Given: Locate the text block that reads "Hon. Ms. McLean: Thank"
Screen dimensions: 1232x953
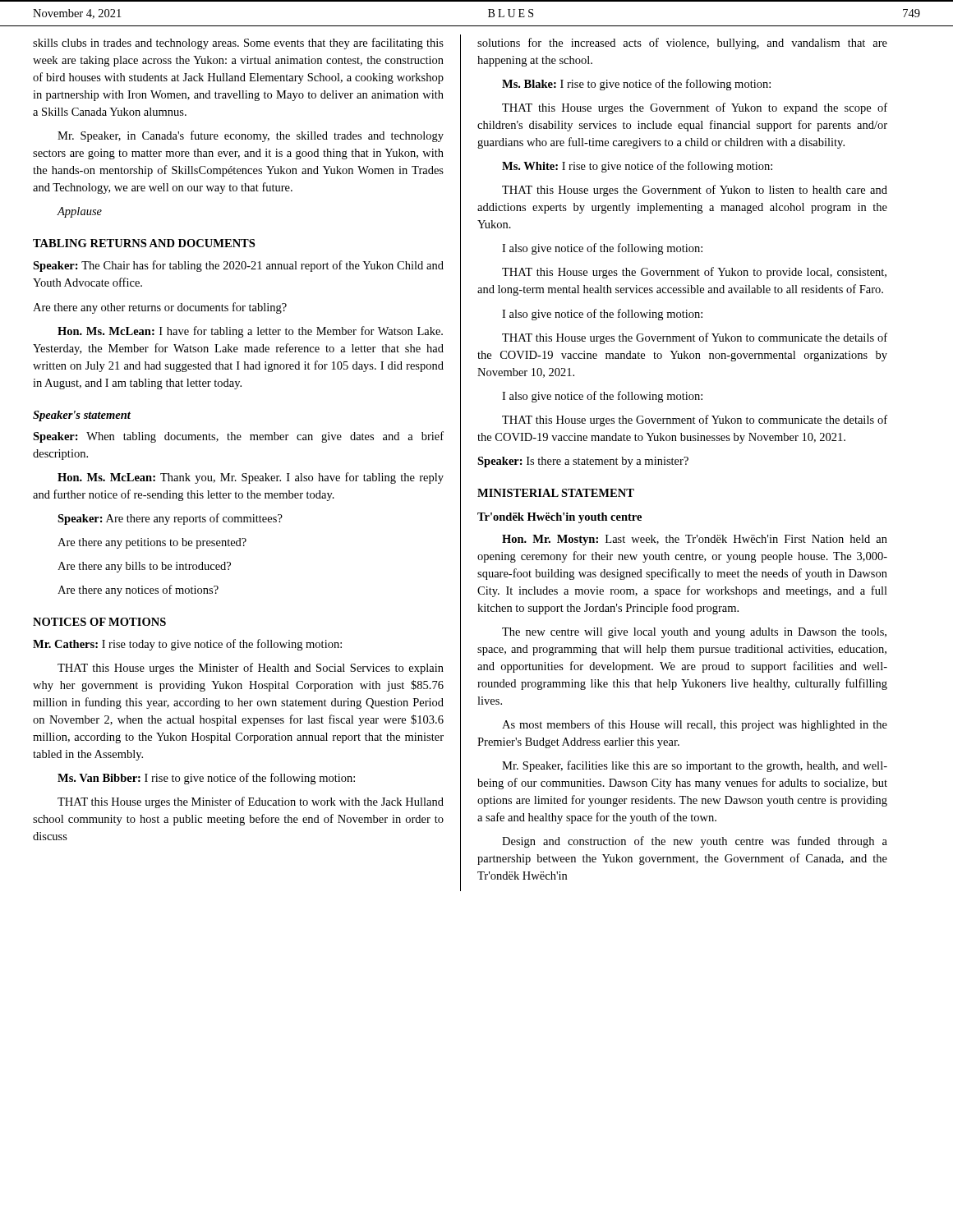Looking at the screenshot, I should (238, 486).
